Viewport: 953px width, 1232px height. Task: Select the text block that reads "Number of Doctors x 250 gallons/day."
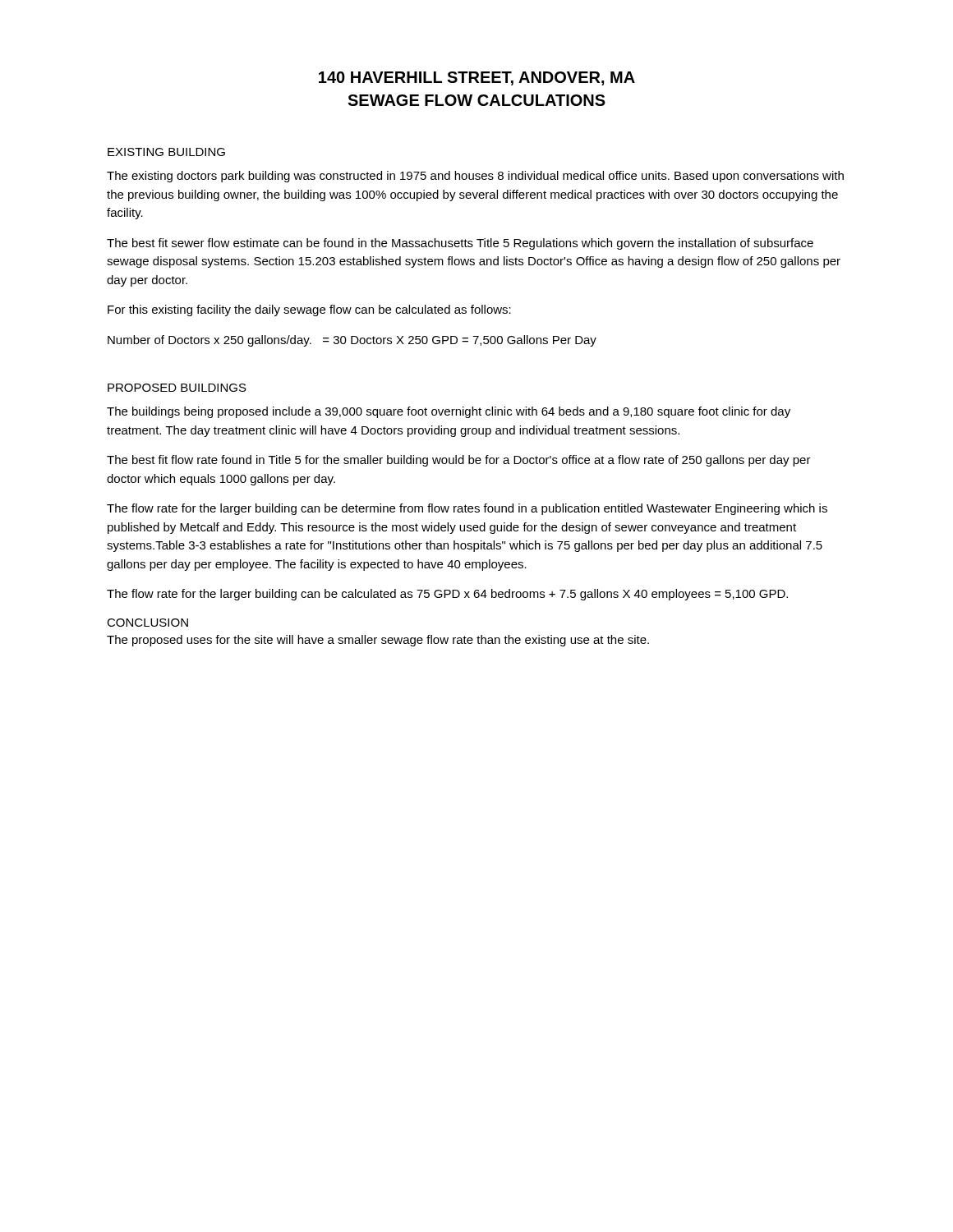[352, 339]
